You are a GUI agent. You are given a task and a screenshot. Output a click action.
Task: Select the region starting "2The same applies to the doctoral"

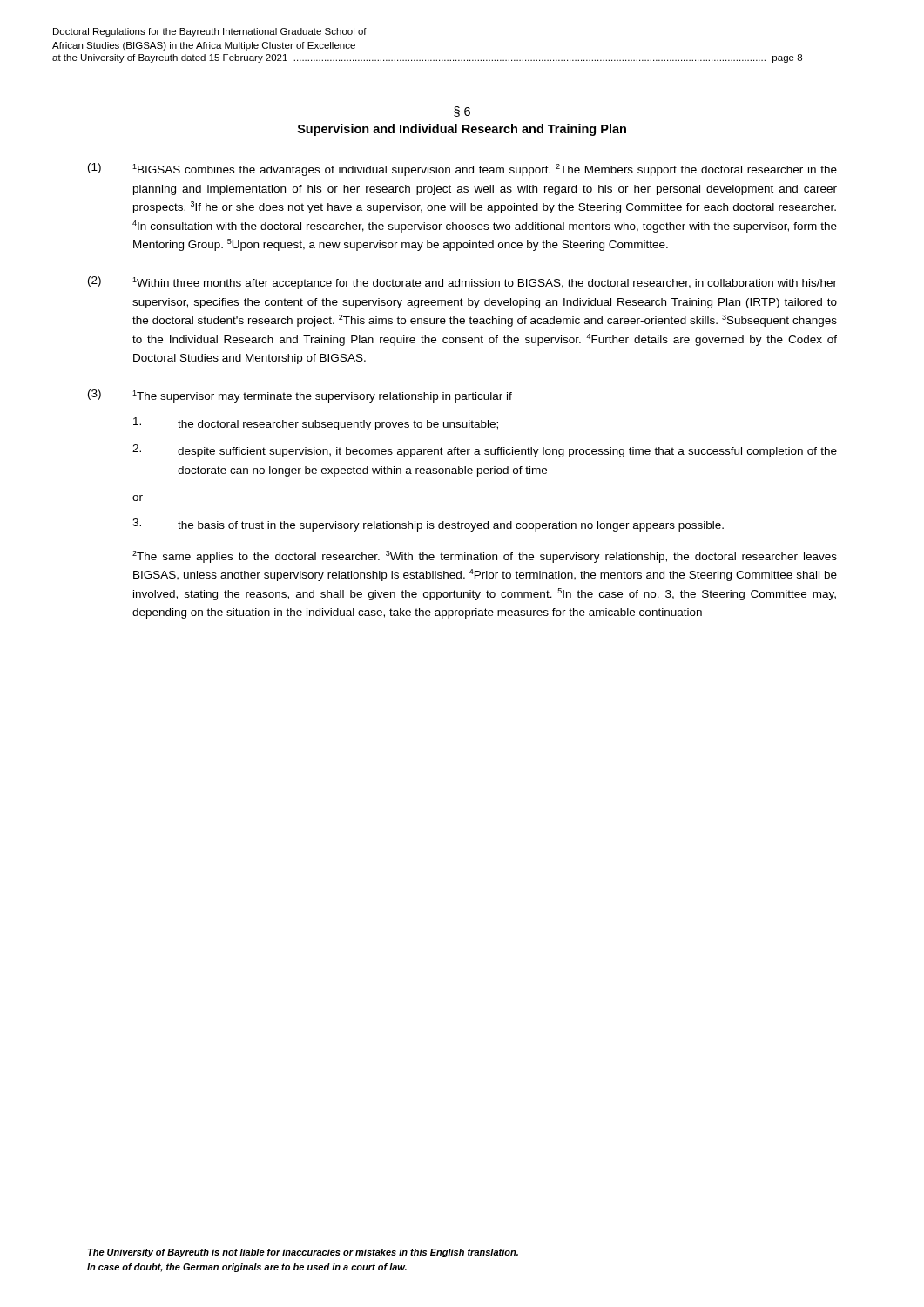485,583
